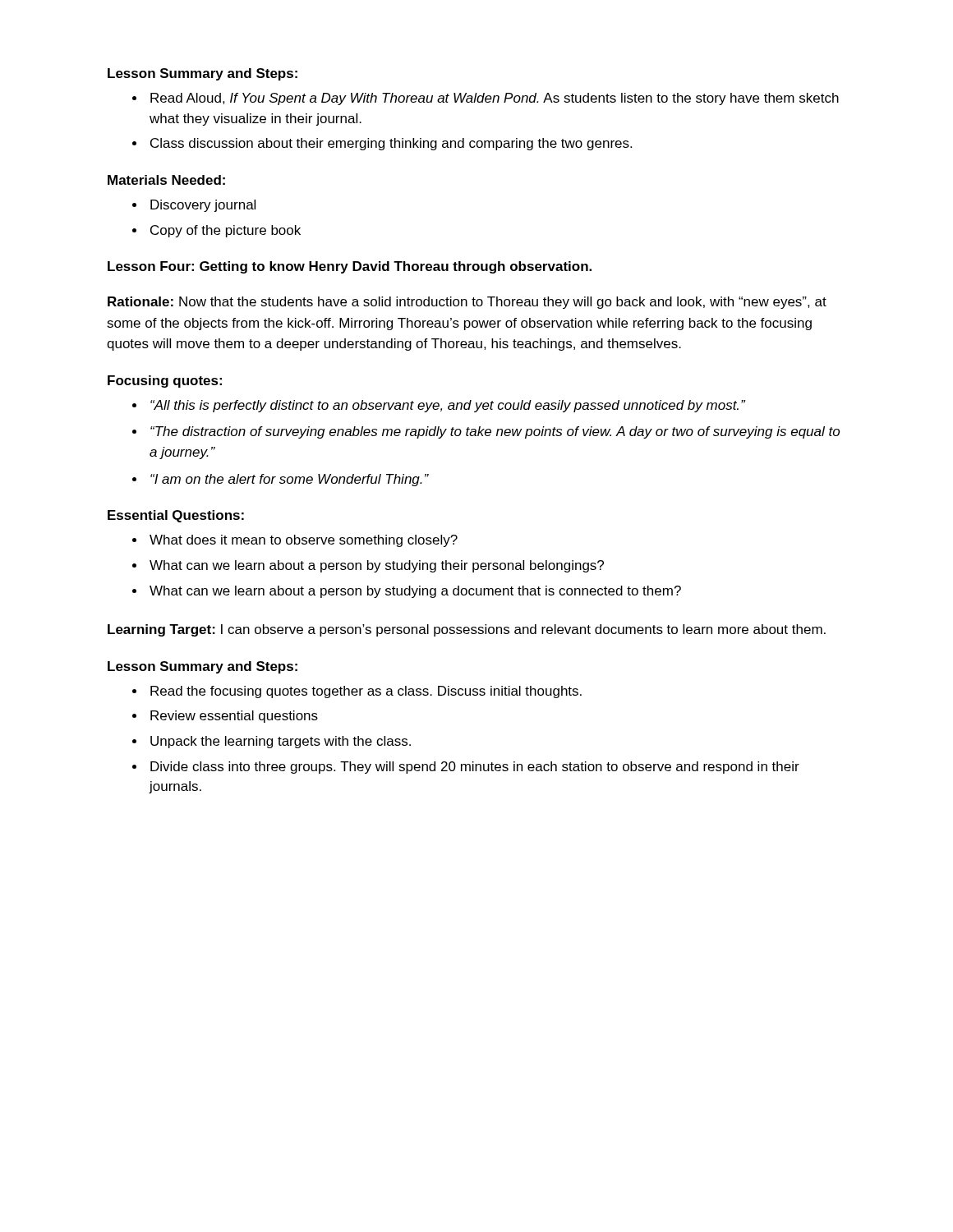This screenshot has height=1232, width=953.
Task: Find the list item containing "“The distraction of"
Action: click(495, 442)
